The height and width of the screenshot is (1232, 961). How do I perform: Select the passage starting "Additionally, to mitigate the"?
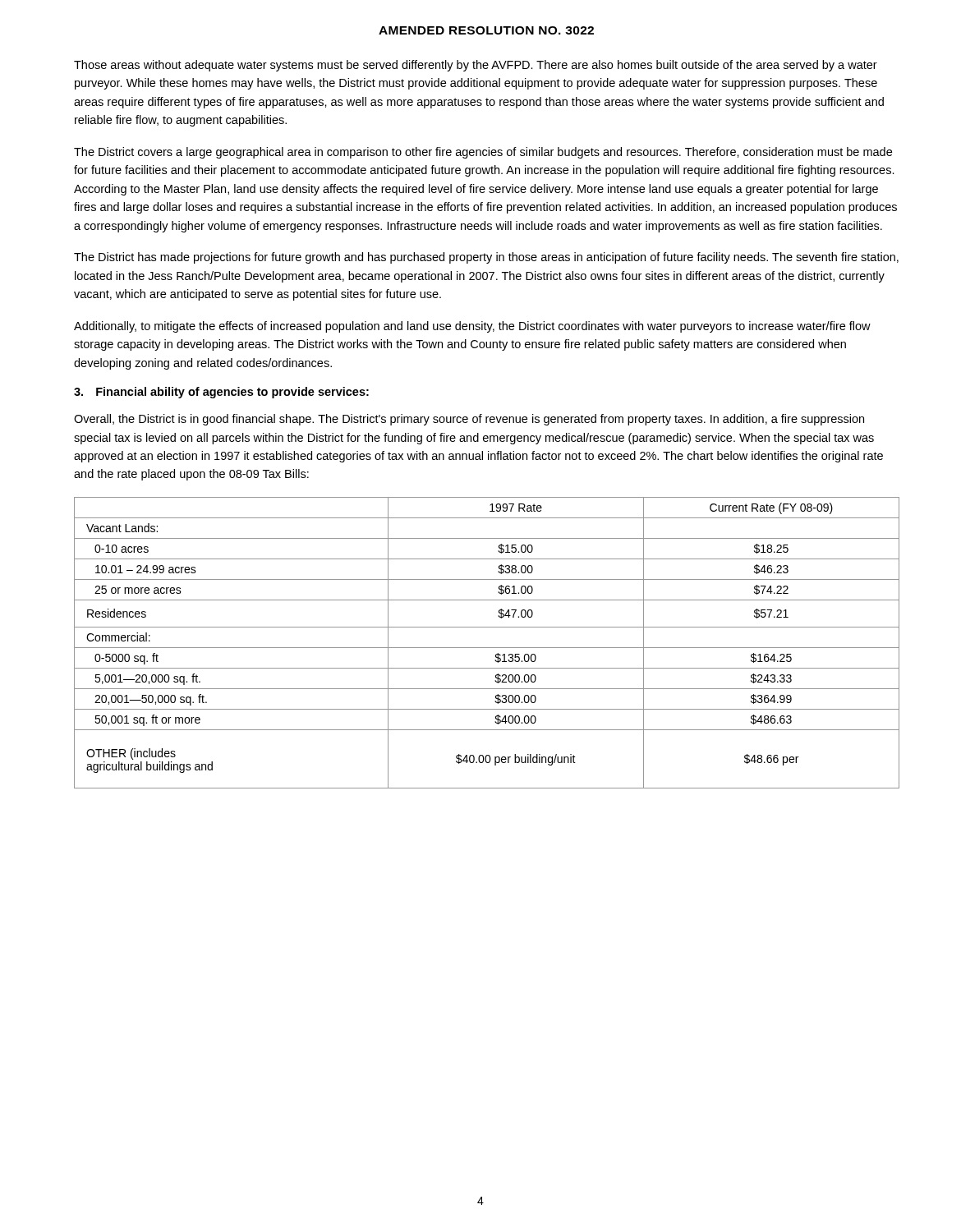click(x=472, y=344)
